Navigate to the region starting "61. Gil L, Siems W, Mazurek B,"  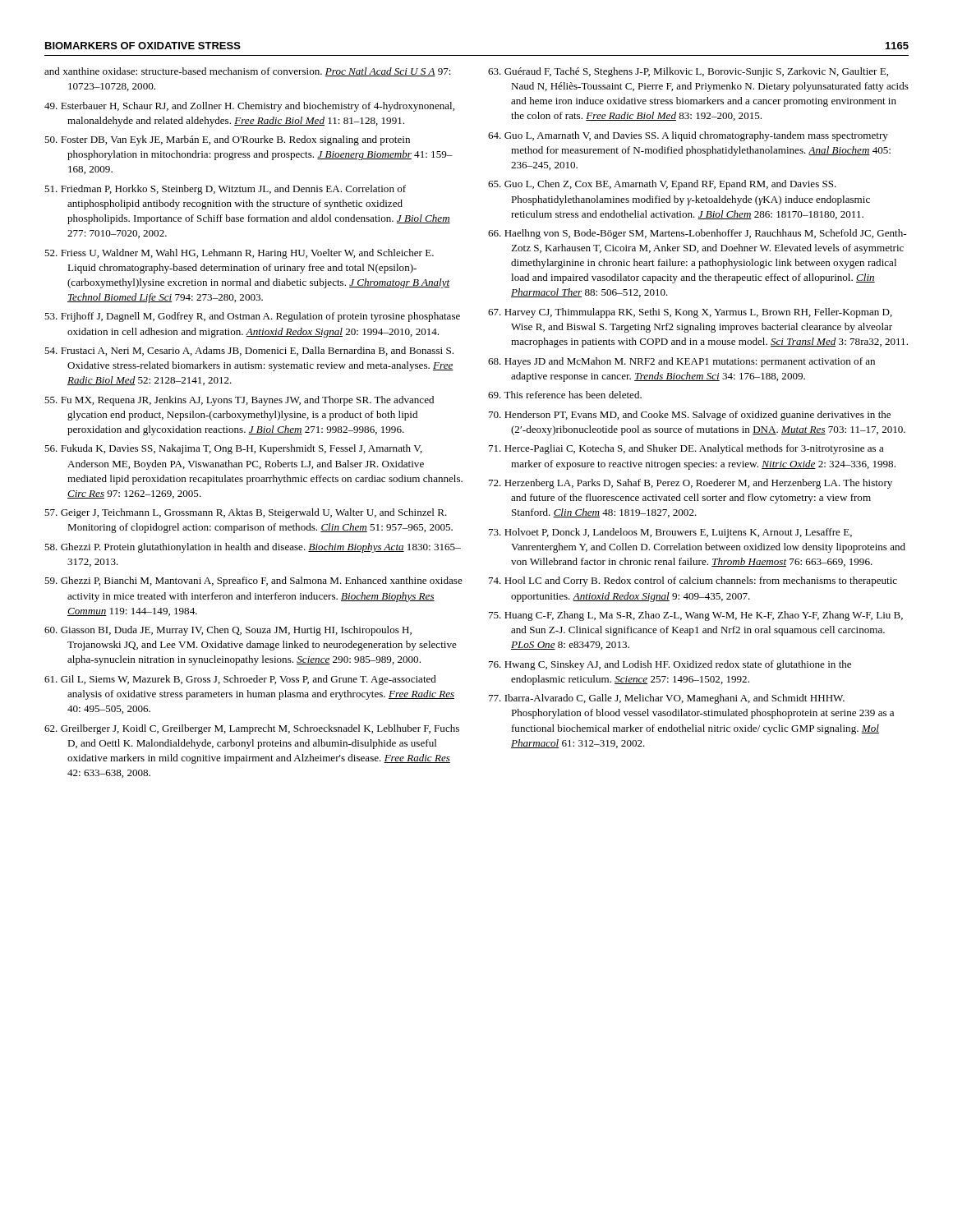click(249, 694)
